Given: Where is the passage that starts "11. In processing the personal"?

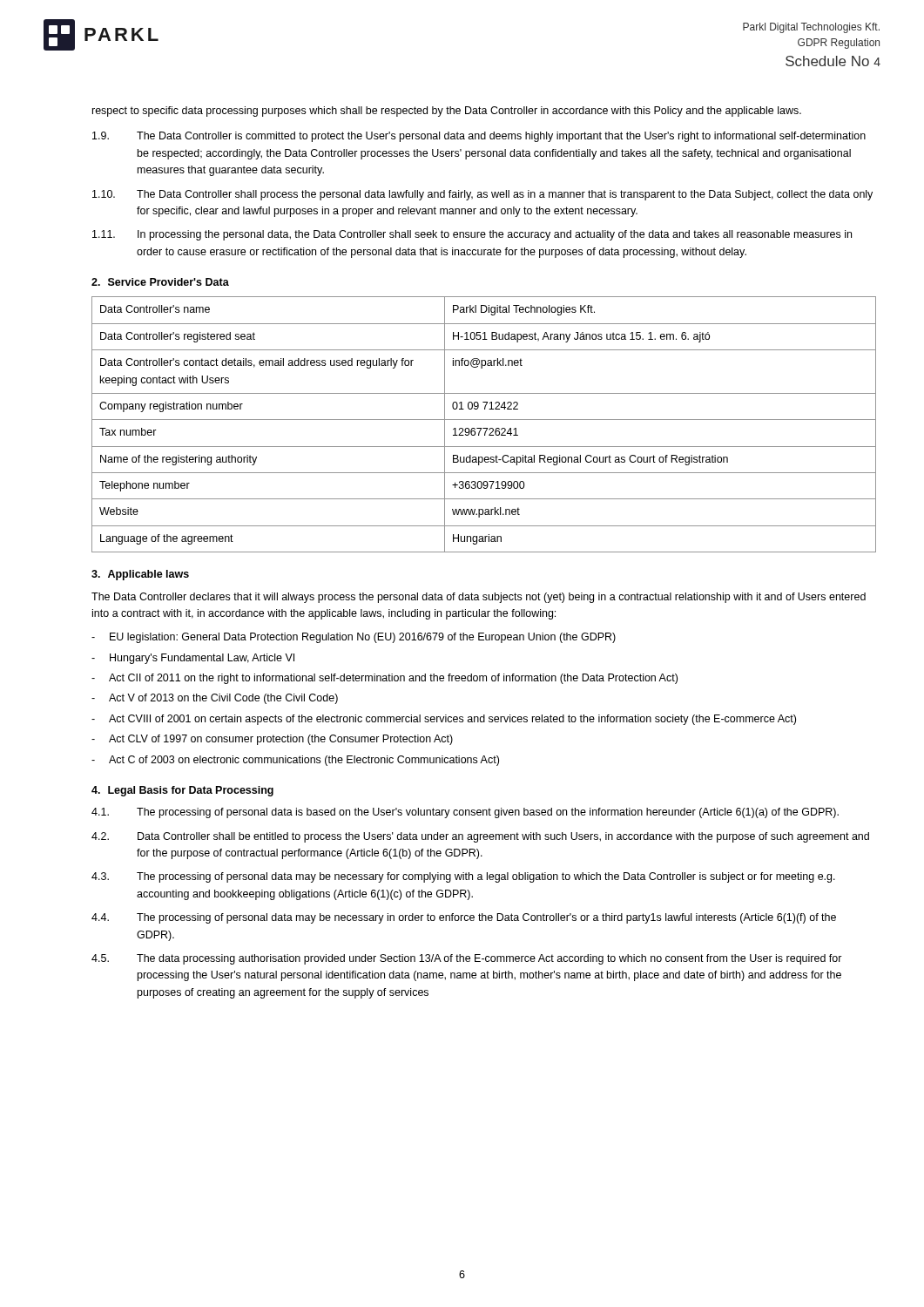Looking at the screenshot, I should click(484, 244).
